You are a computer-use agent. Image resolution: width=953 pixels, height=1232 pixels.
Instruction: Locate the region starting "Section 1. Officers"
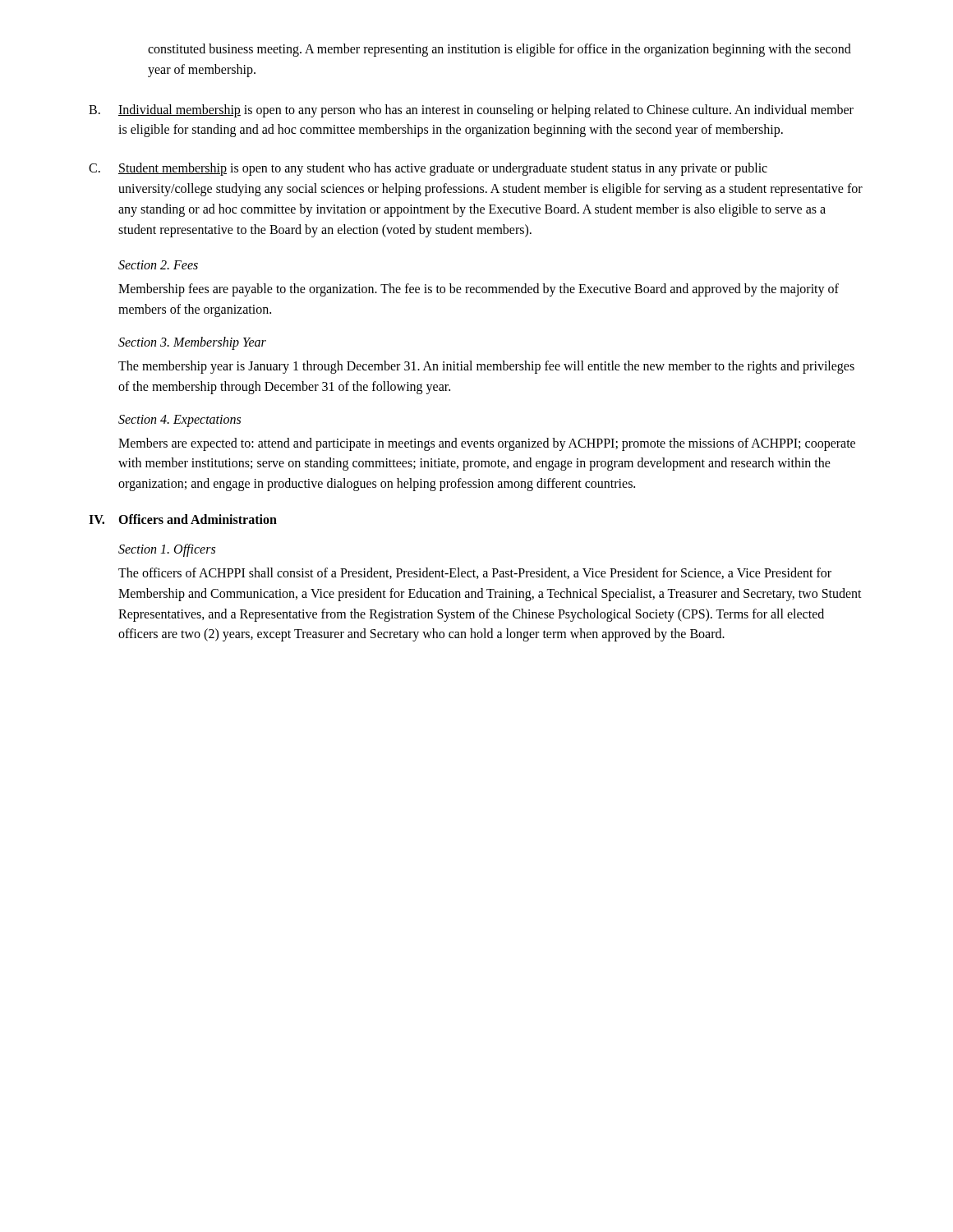click(x=167, y=549)
